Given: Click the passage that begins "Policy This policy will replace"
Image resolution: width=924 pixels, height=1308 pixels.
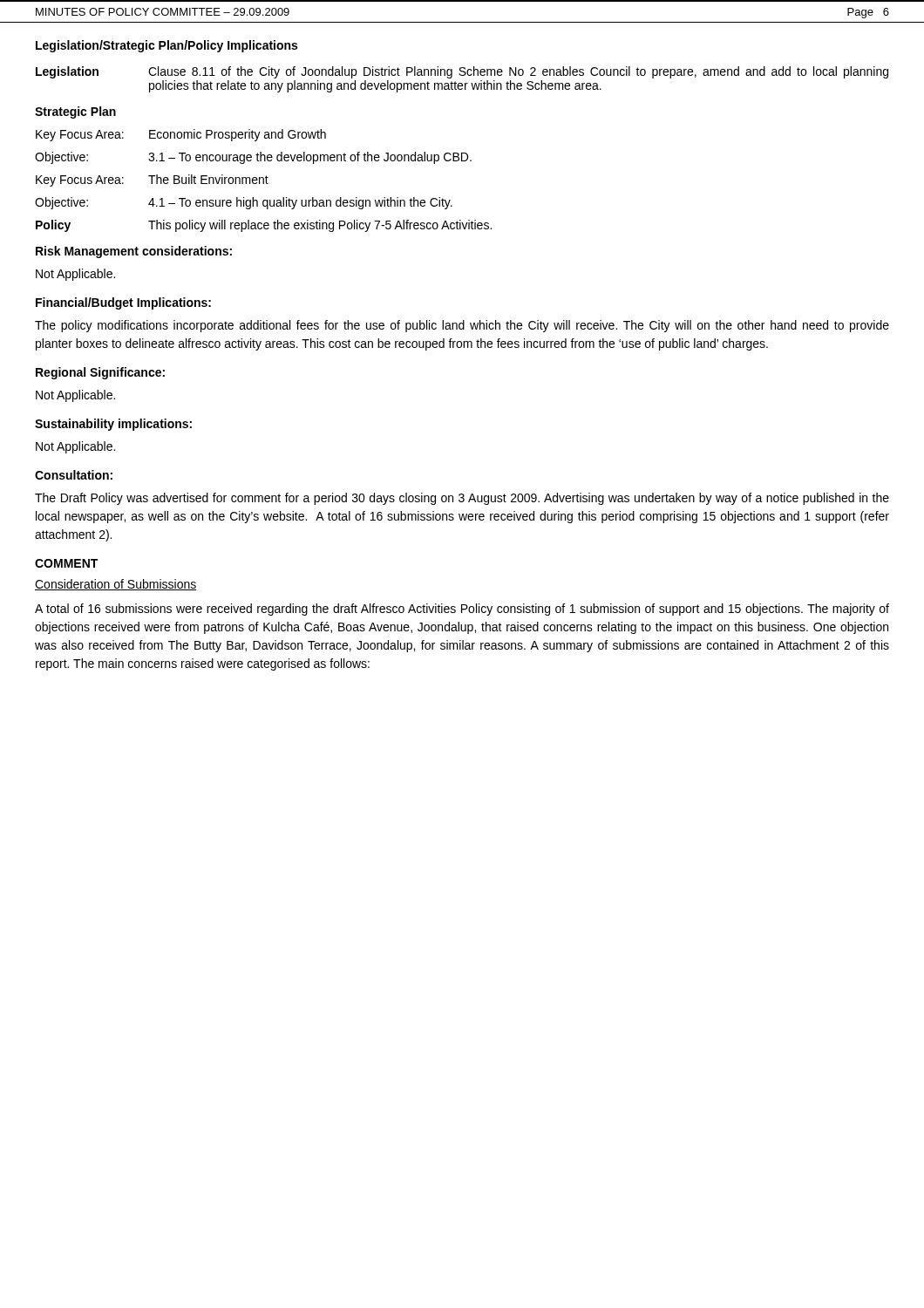Looking at the screenshot, I should pos(462,225).
